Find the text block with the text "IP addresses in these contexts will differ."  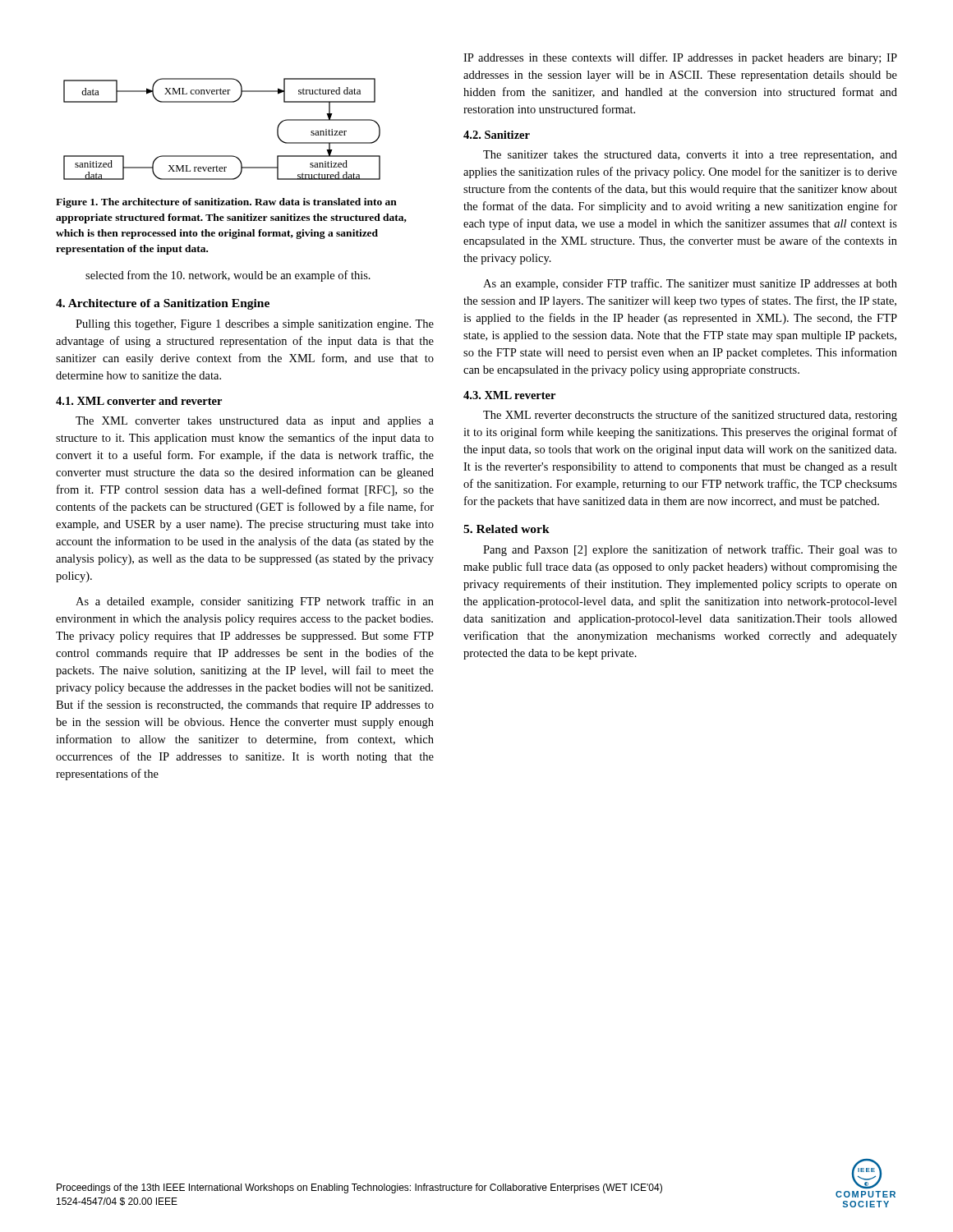point(680,84)
